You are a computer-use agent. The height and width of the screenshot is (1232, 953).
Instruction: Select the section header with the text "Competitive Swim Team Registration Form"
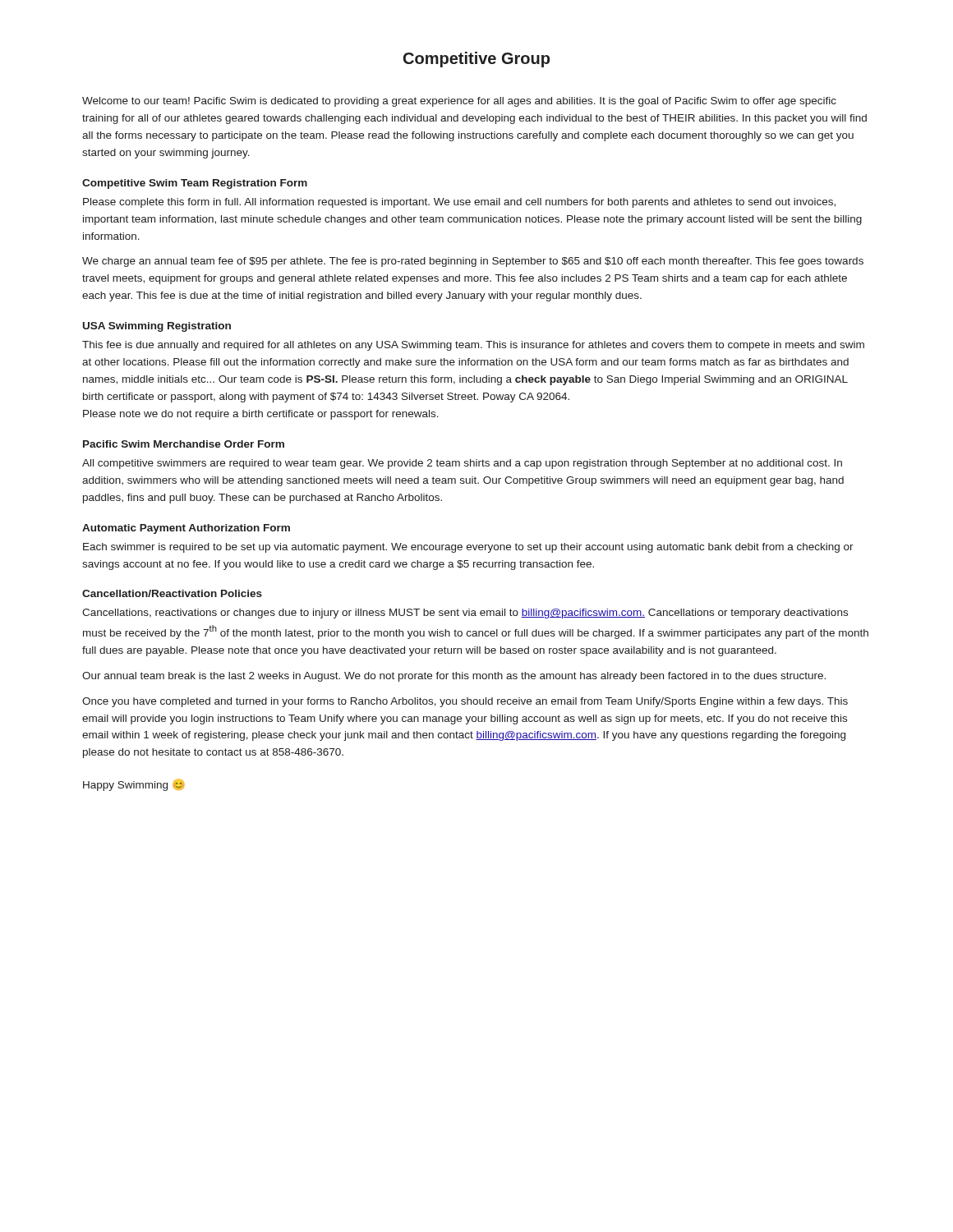[x=195, y=182]
